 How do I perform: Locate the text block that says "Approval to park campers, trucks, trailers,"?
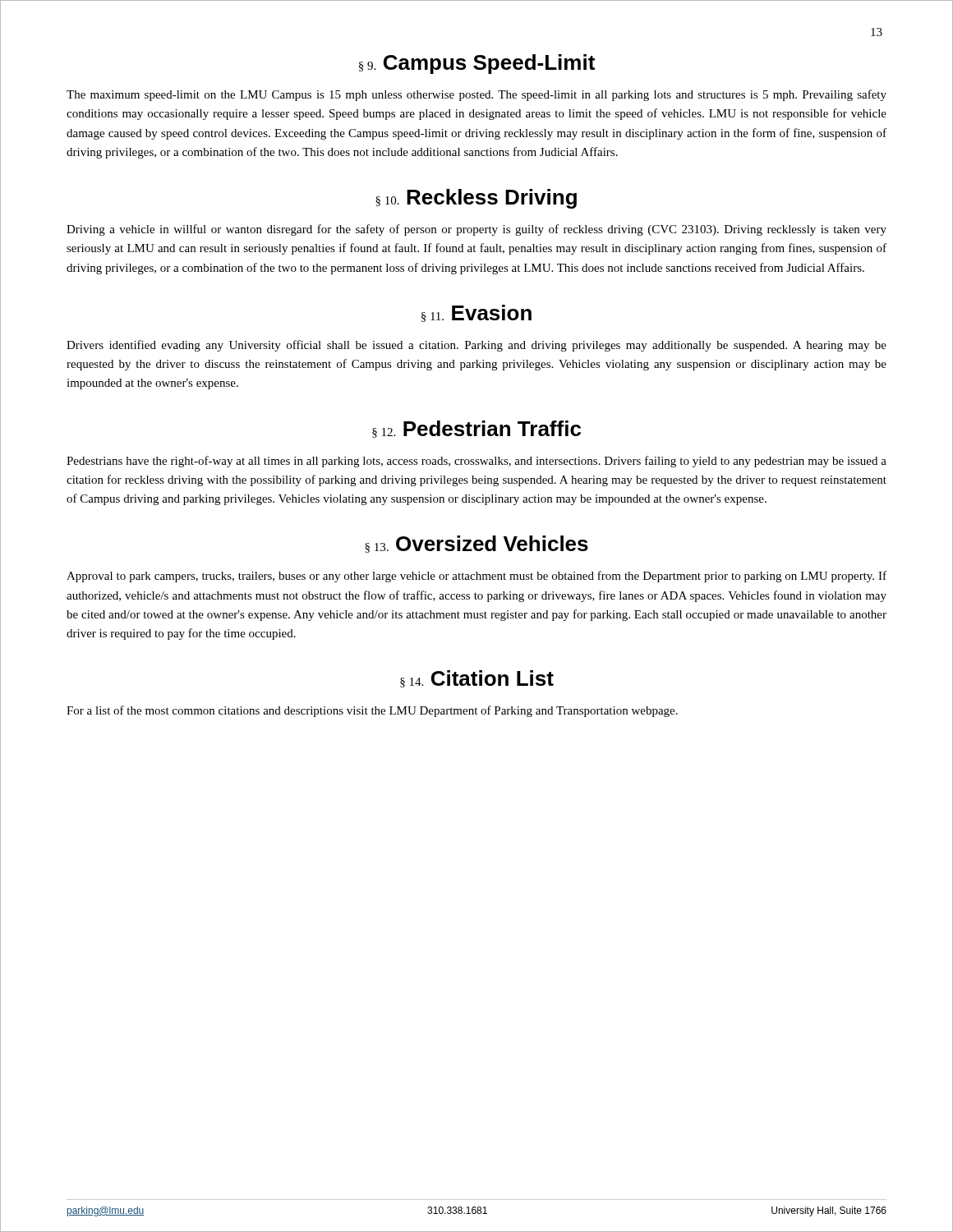point(476,605)
